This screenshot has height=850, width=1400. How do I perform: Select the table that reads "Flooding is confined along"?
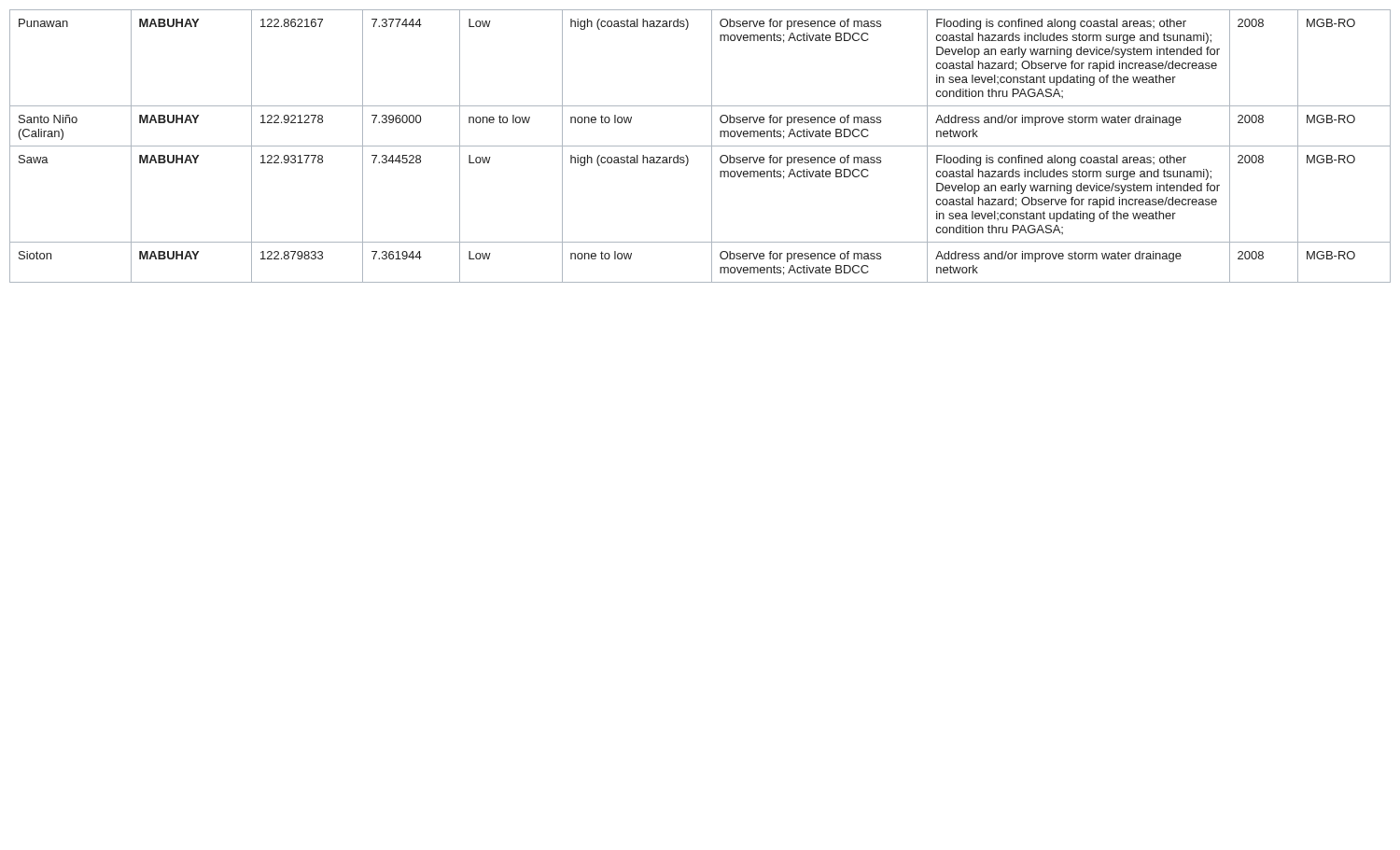pyautogui.click(x=700, y=141)
